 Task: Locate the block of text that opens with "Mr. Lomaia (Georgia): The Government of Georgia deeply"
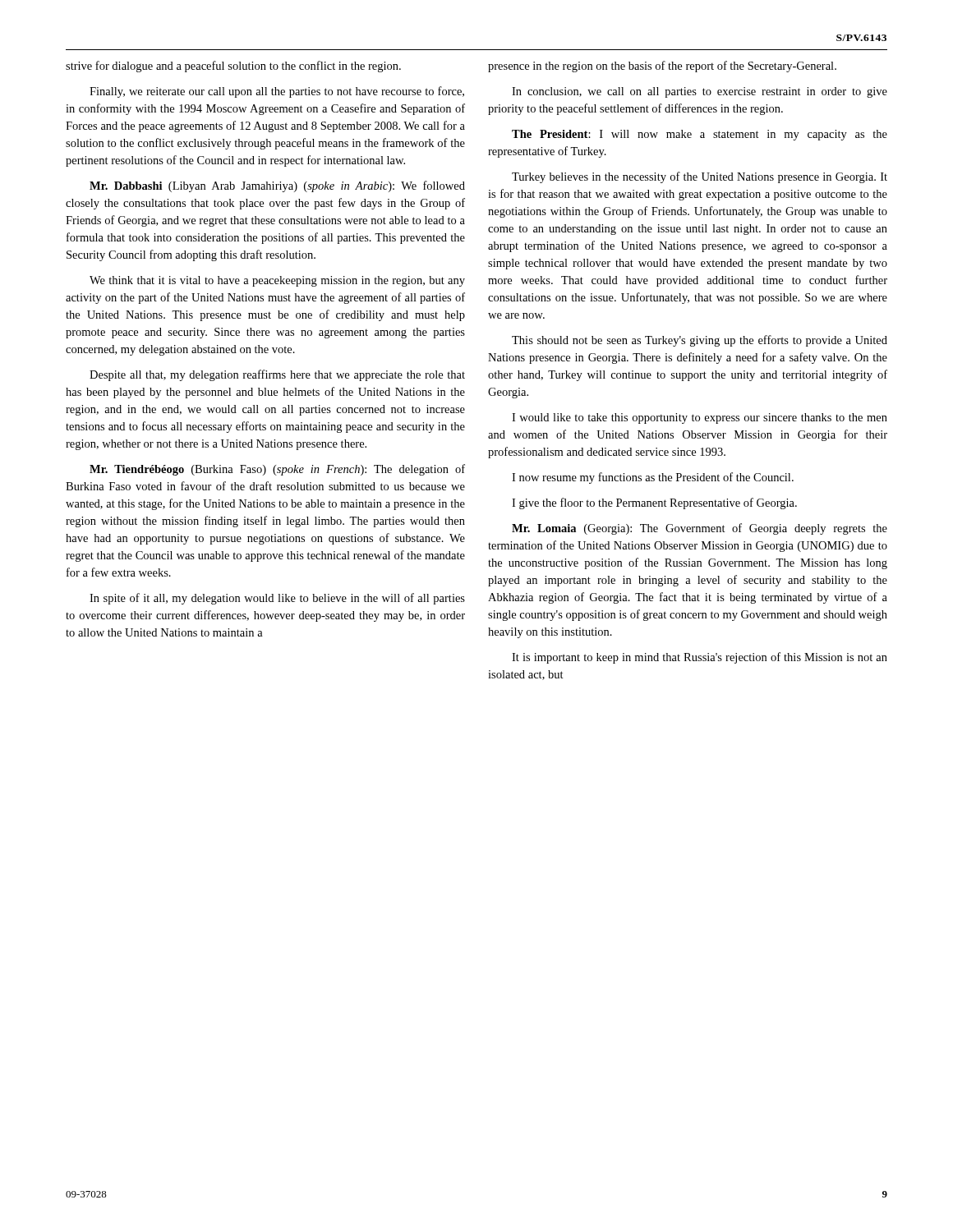688,580
